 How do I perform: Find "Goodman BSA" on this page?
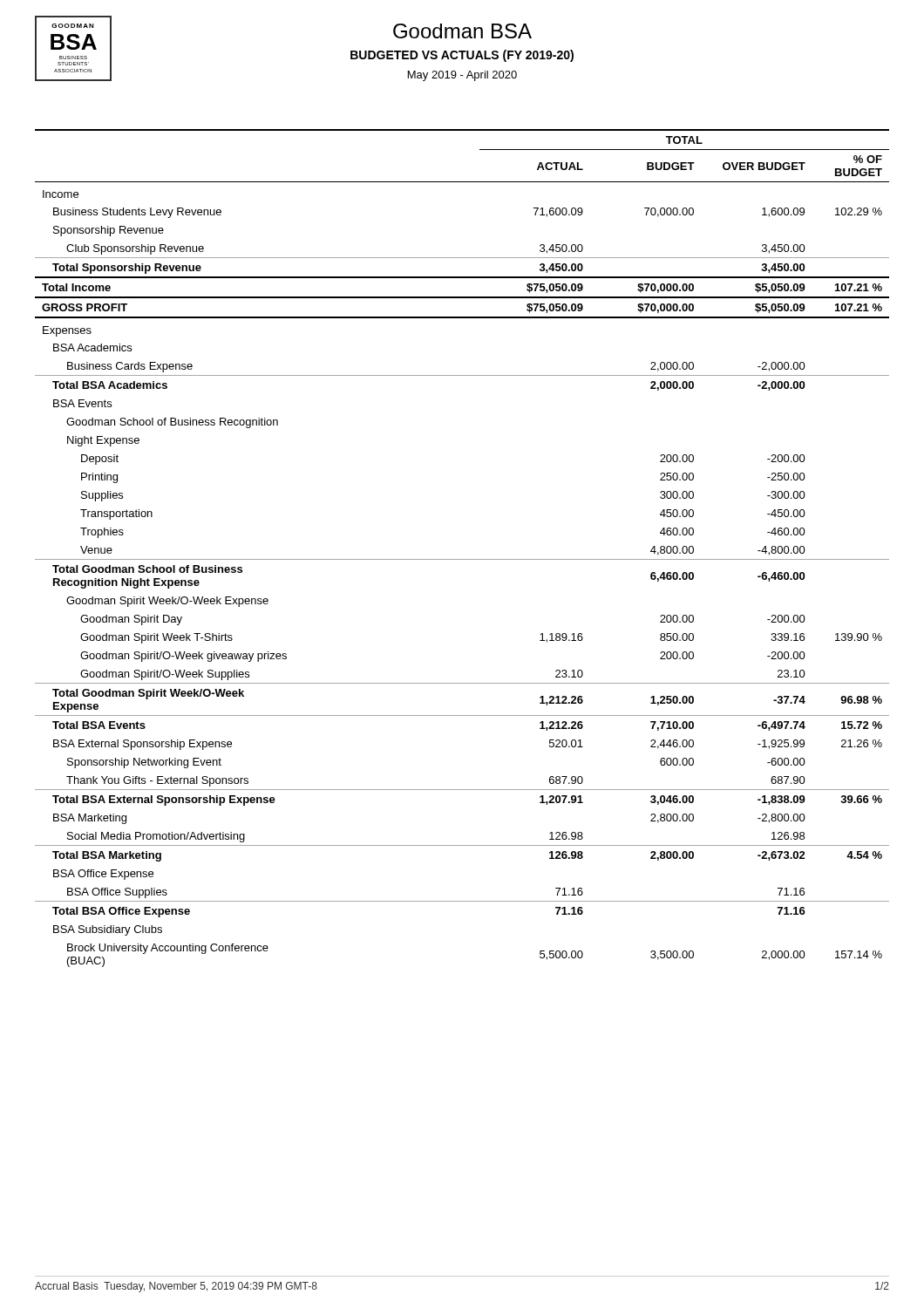[x=462, y=31]
